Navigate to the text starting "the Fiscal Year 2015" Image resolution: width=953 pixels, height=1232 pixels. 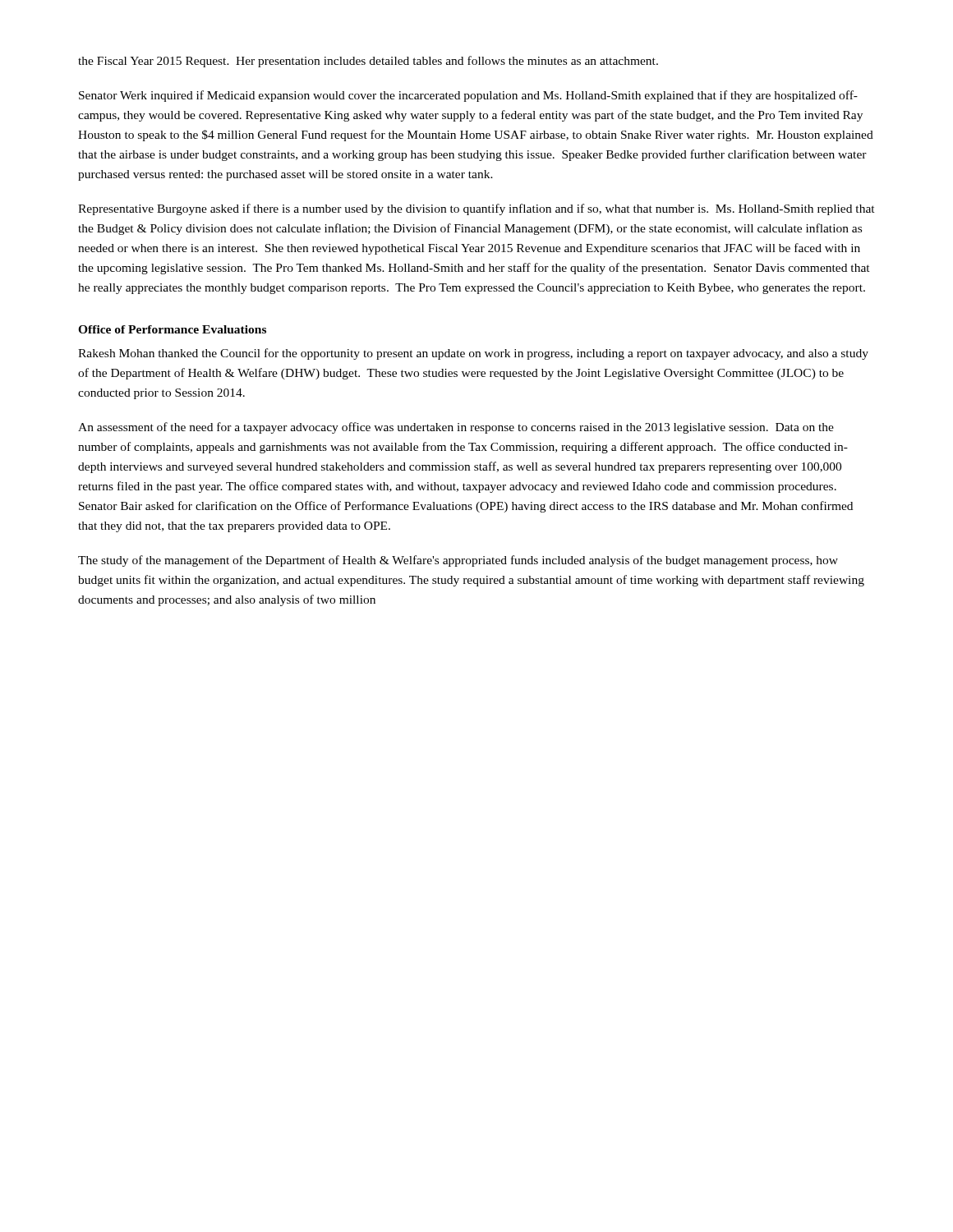pyautogui.click(x=368, y=60)
